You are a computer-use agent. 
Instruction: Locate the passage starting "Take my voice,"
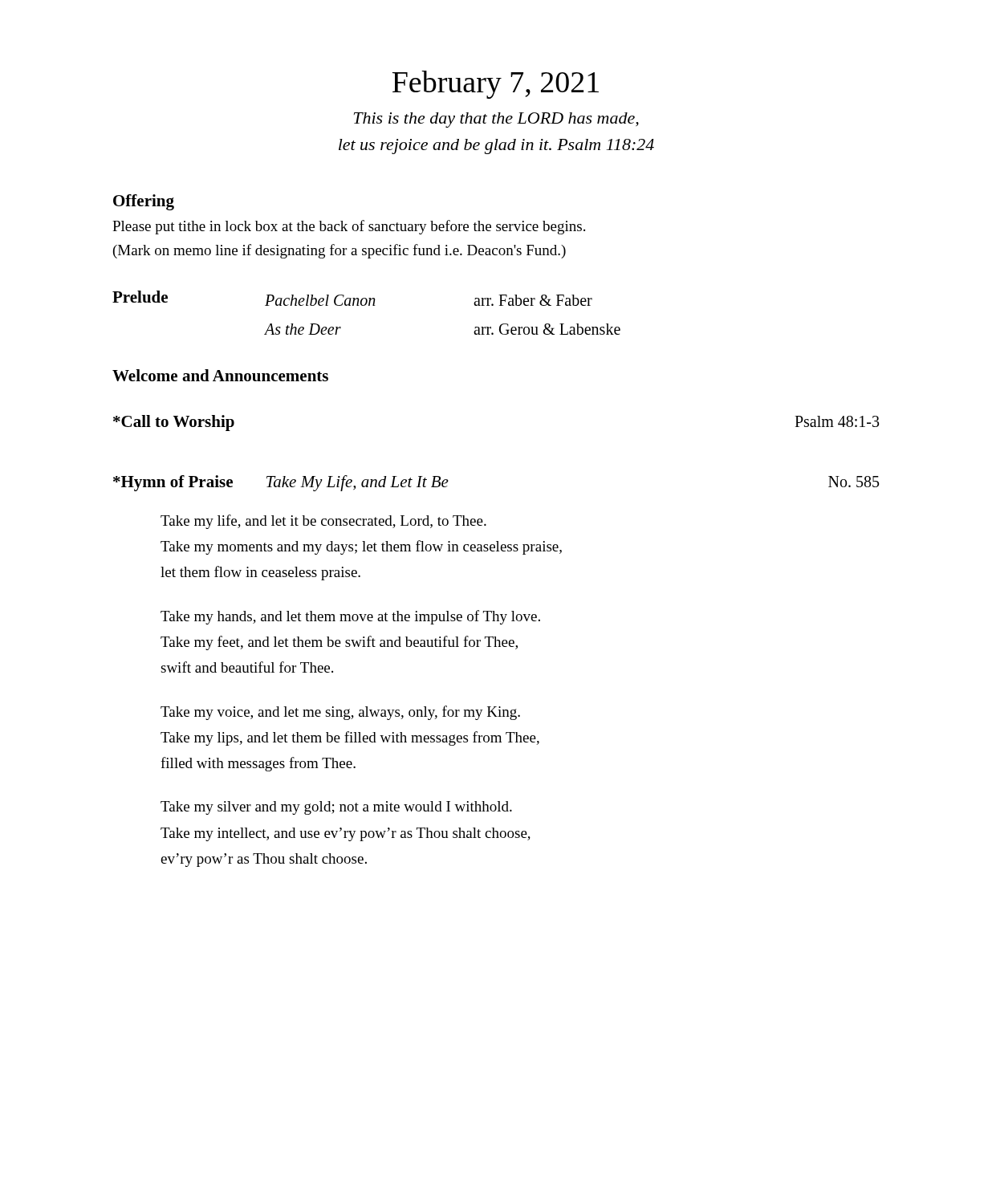(350, 737)
